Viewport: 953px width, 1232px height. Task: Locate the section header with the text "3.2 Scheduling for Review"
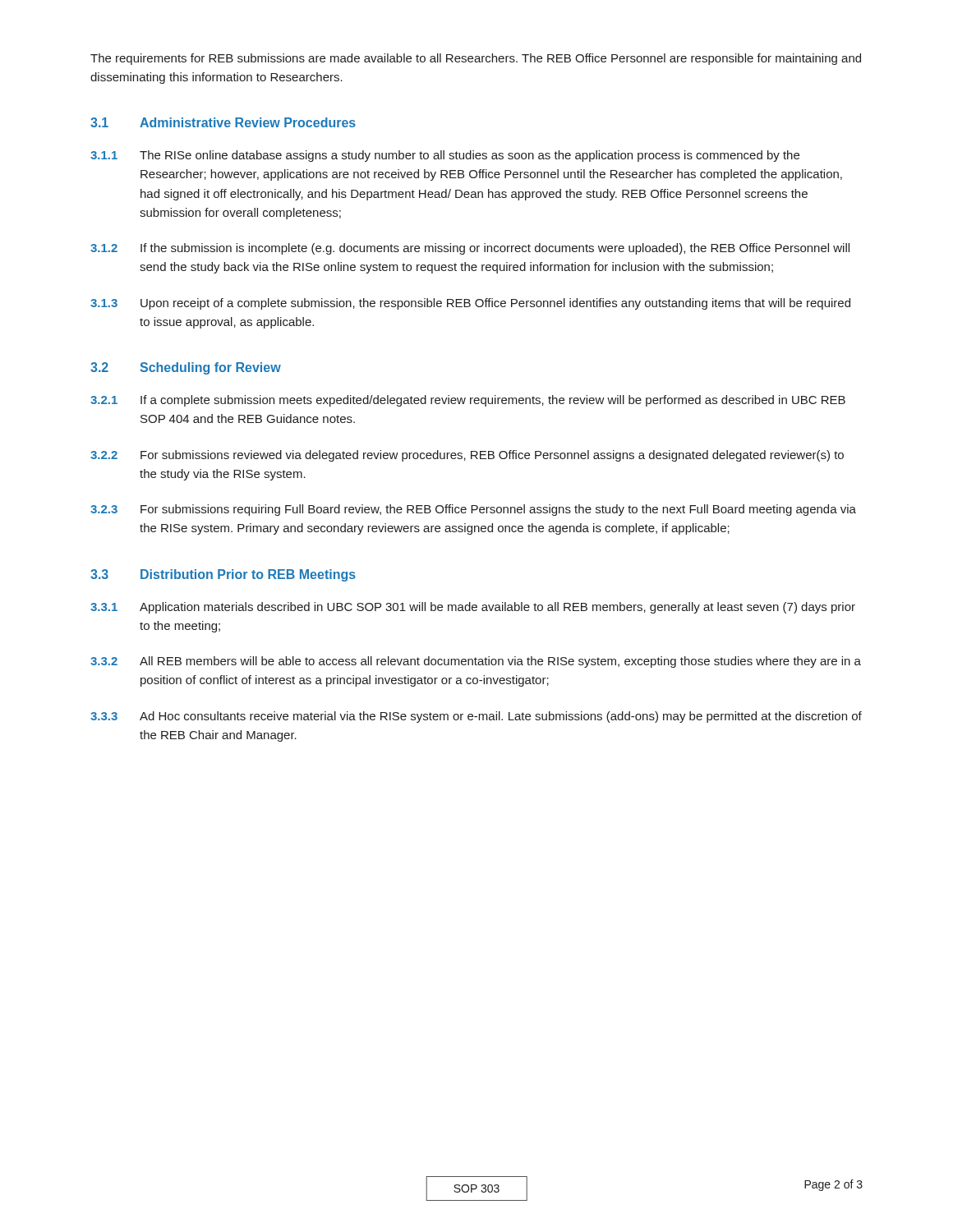click(186, 368)
